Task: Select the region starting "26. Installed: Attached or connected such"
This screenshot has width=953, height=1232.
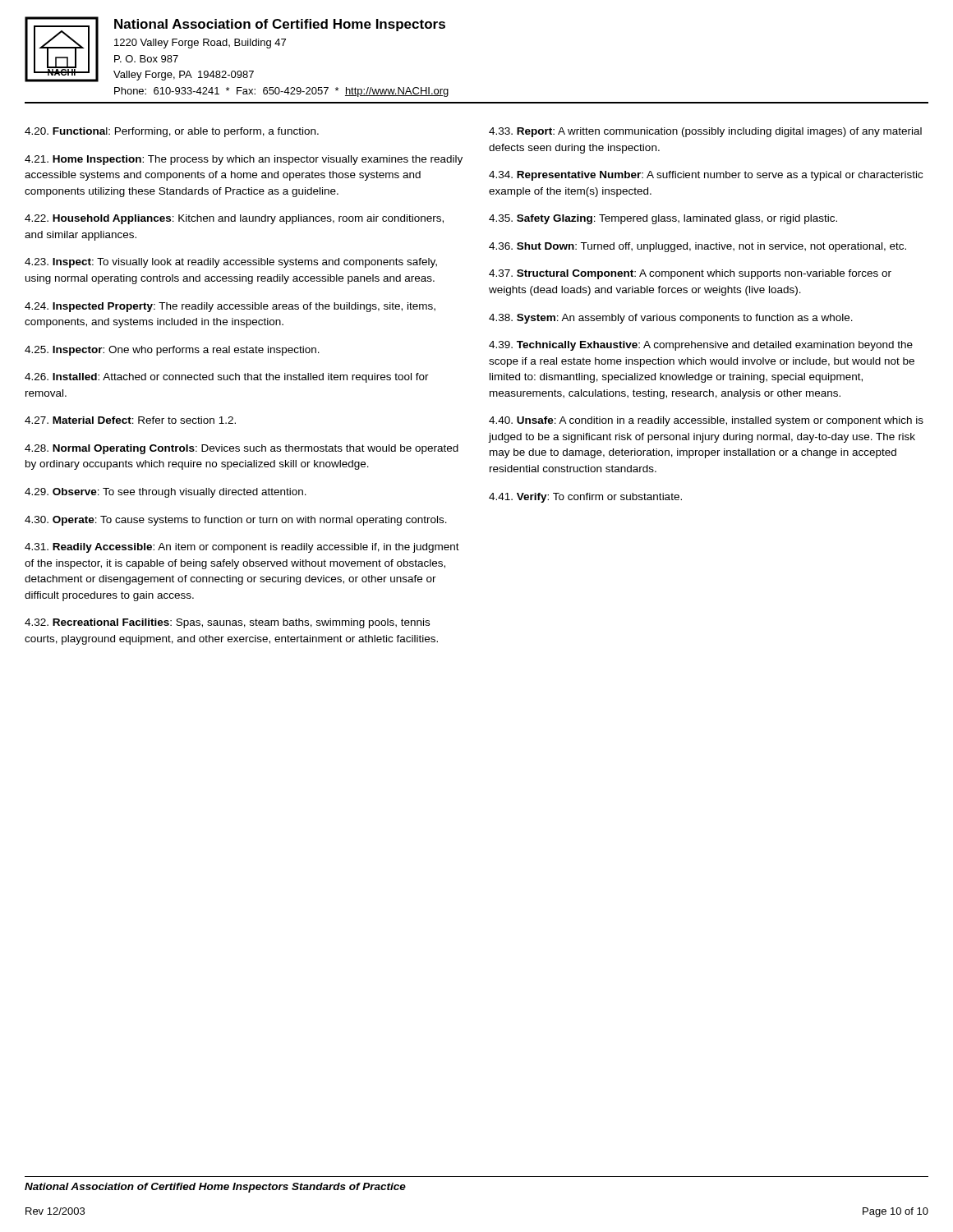Action: [244, 385]
